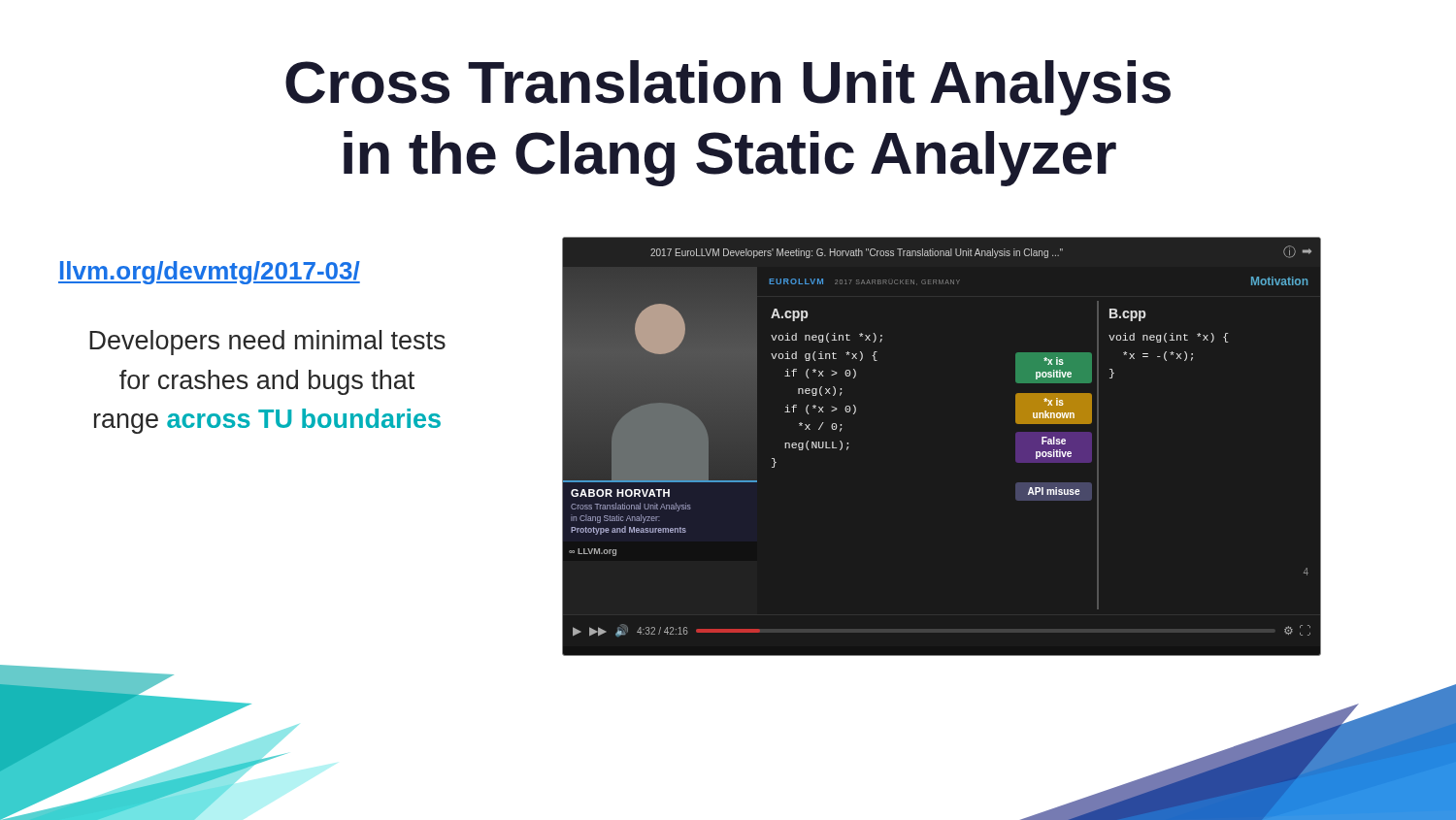The image size is (1456, 820).
Task: Click on the screenshot
Action: tap(942, 447)
